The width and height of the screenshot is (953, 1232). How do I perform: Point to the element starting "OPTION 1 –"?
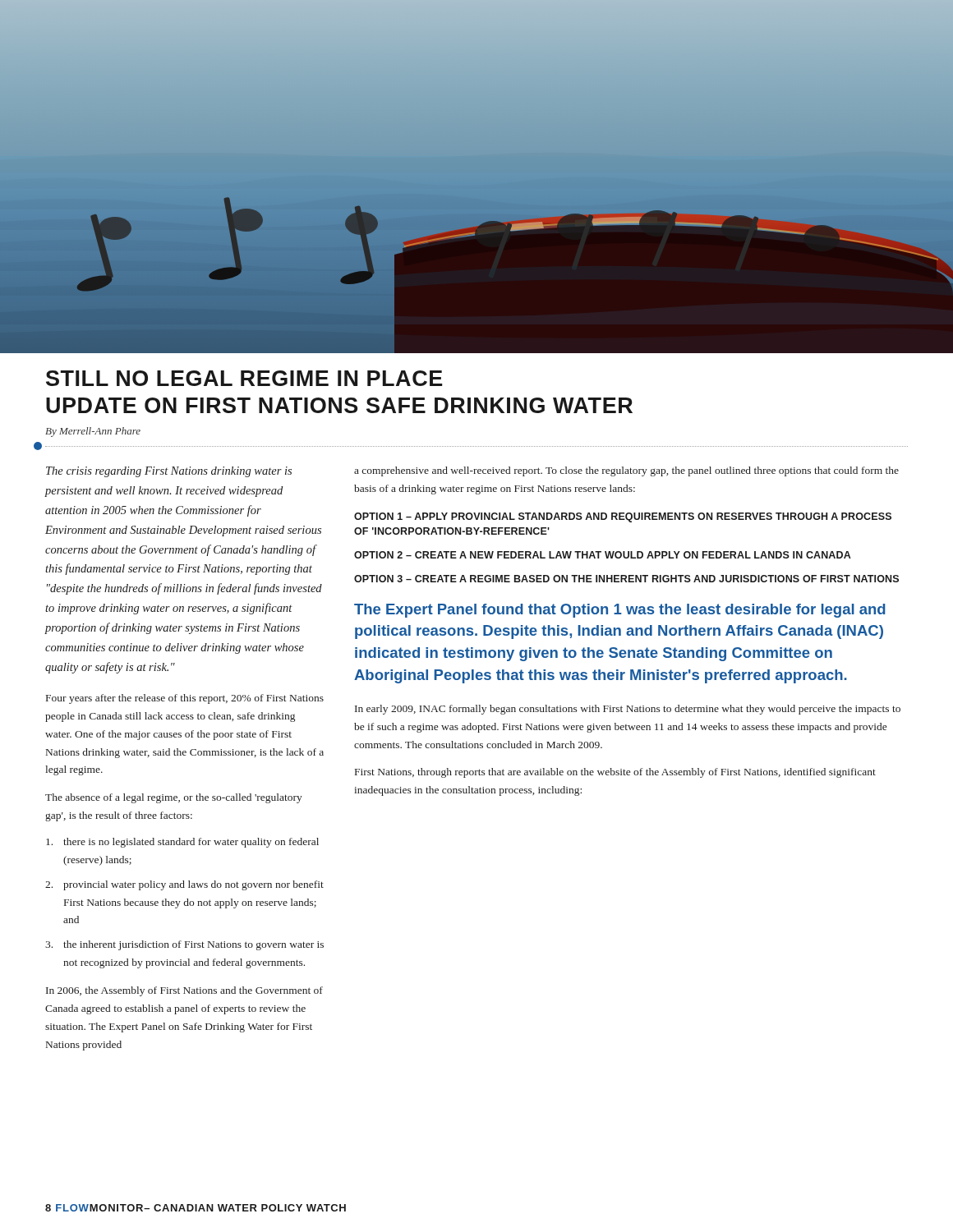pyautogui.click(x=623, y=524)
